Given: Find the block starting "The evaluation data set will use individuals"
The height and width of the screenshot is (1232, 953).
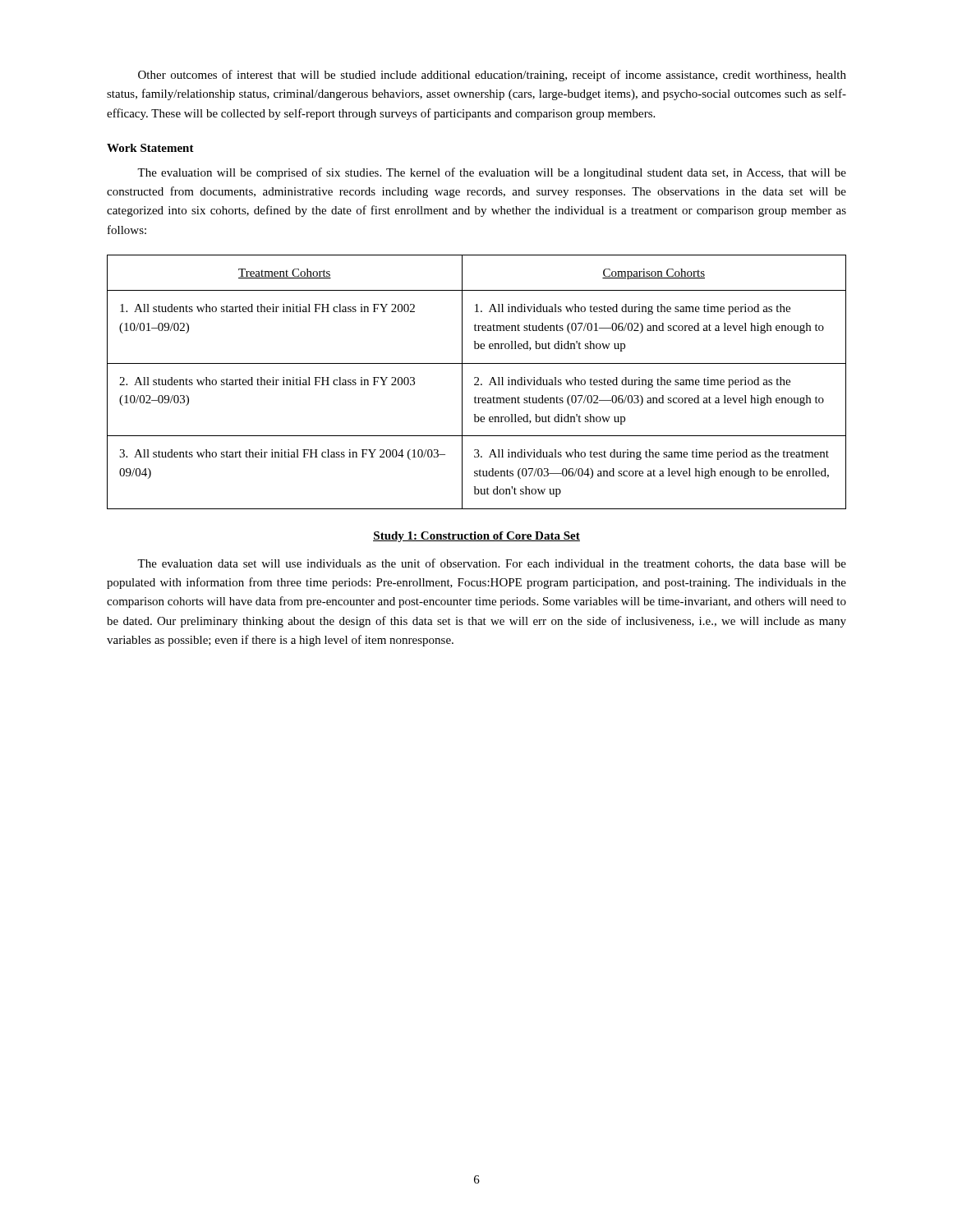Looking at the screenshot, I should (x=476, y=602).
